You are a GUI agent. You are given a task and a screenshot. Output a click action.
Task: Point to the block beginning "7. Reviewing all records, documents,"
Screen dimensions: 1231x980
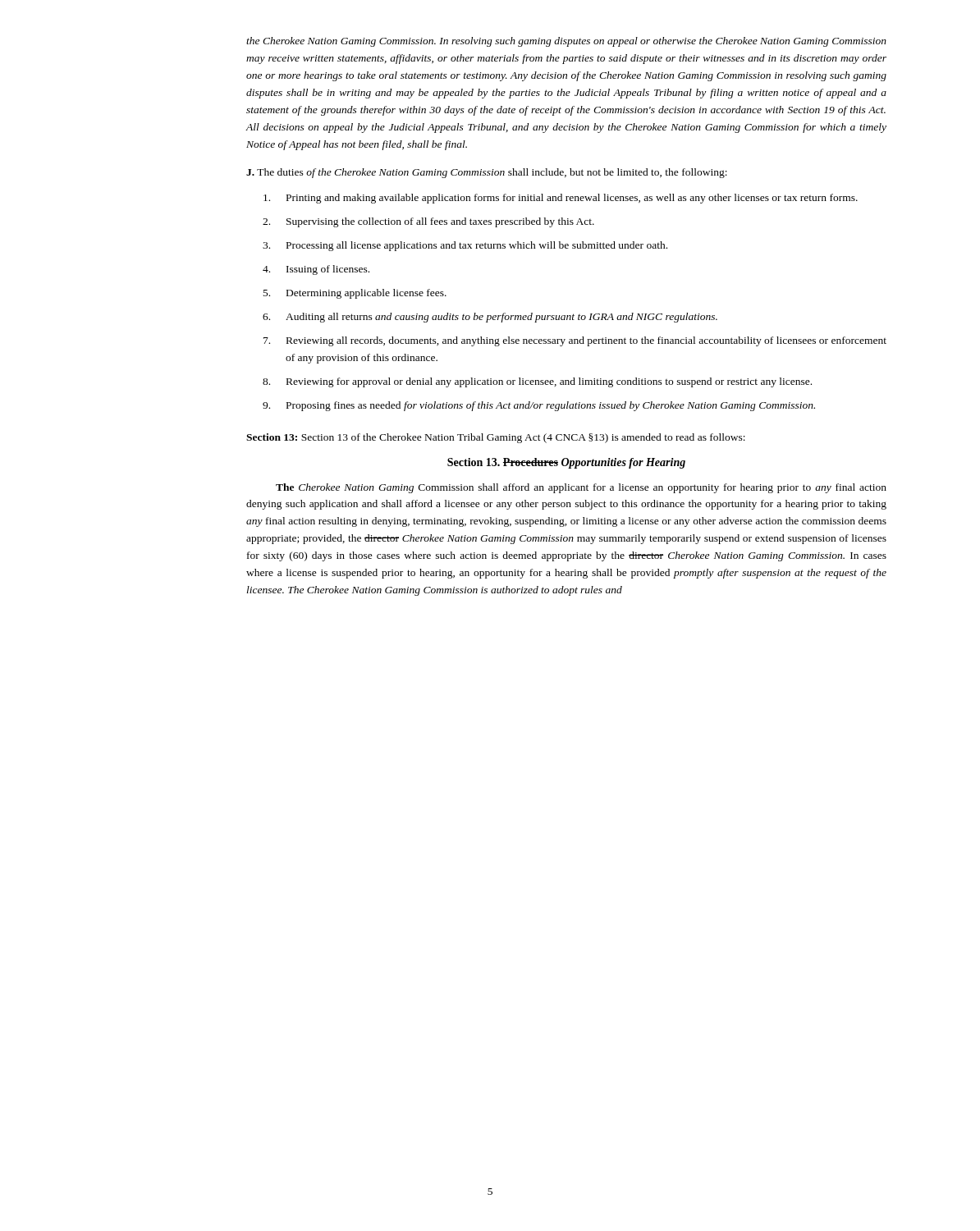(575, 349)
